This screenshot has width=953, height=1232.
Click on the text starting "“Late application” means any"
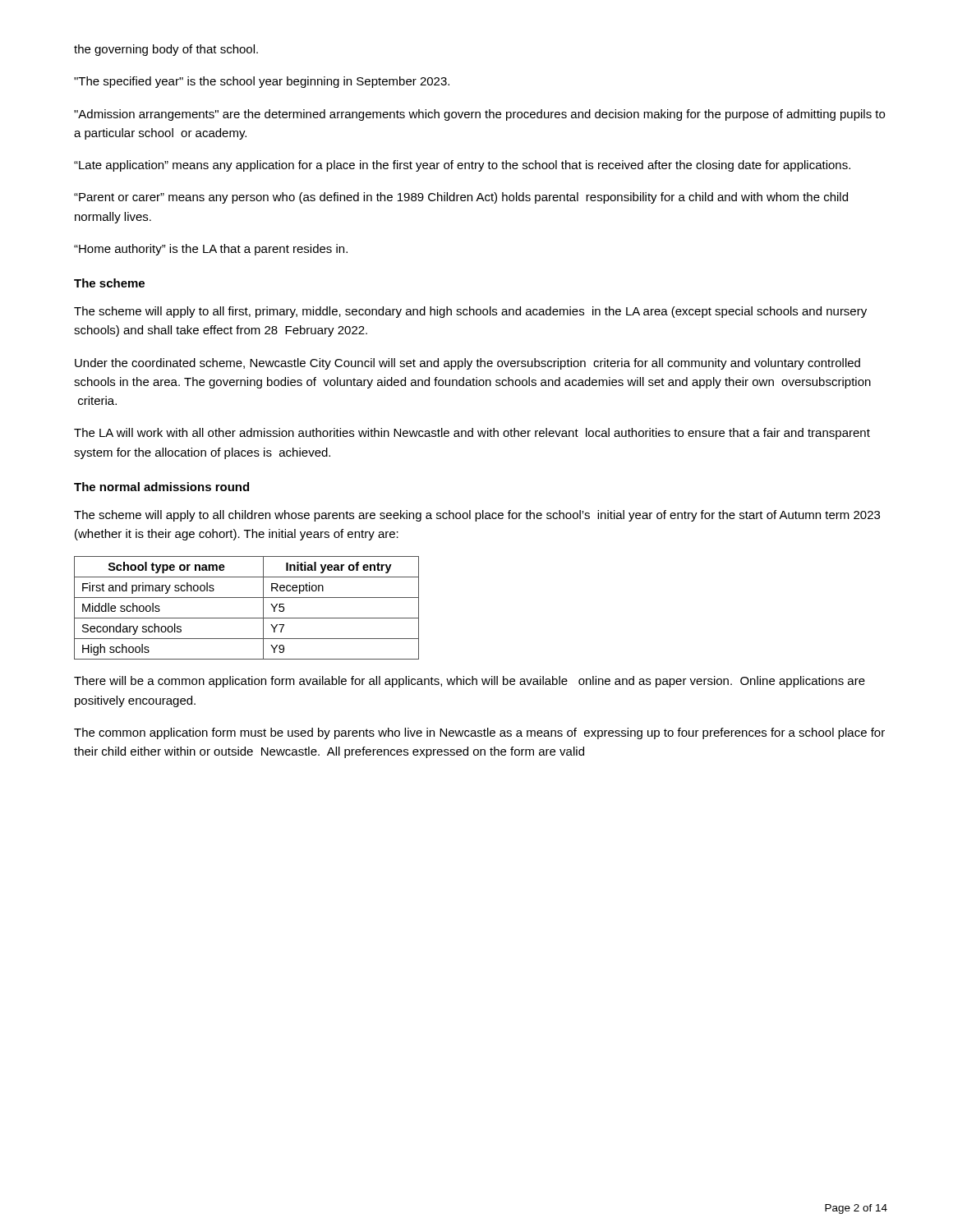[x=463, y=165]
